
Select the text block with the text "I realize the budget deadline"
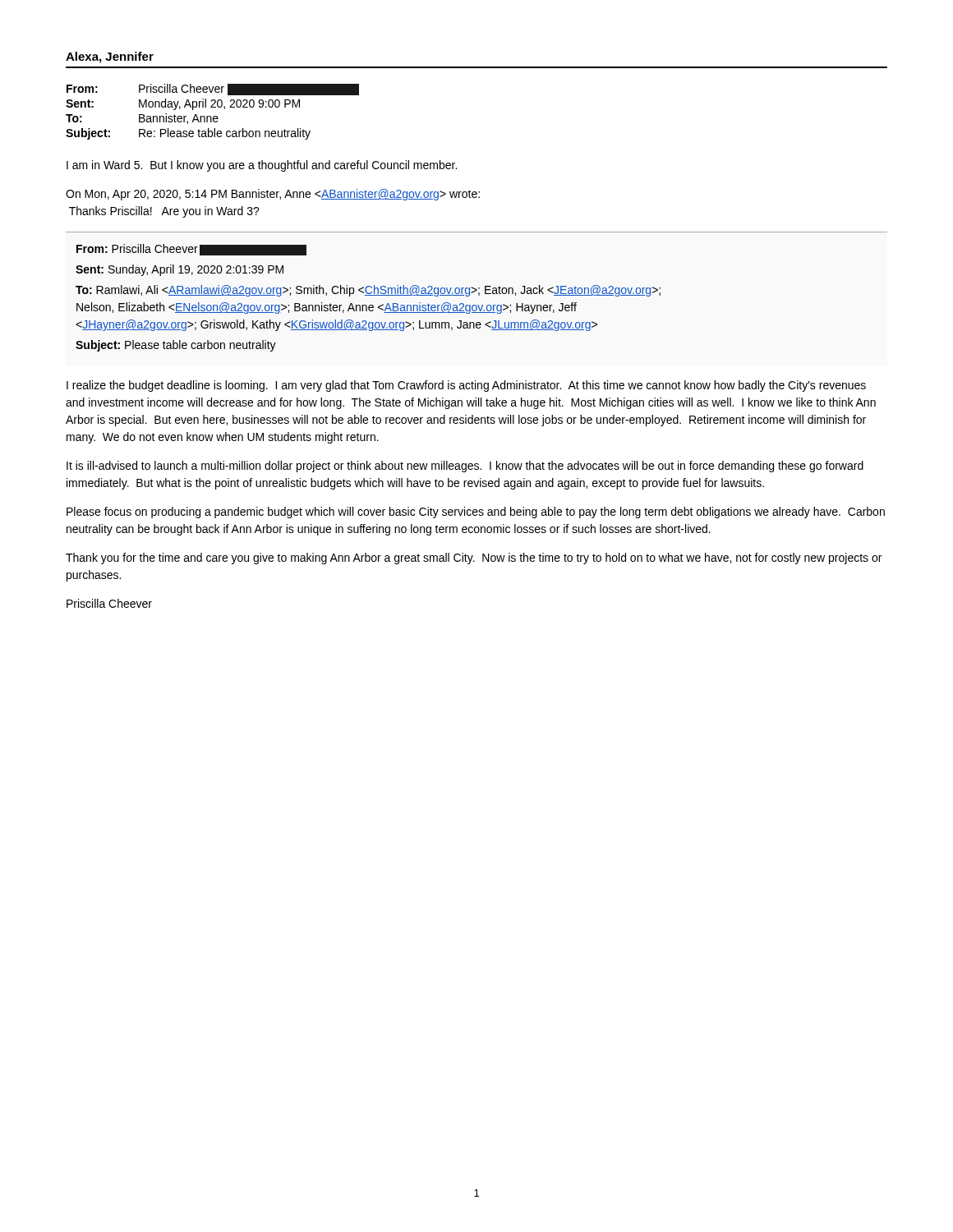click(x=471, y=411)
